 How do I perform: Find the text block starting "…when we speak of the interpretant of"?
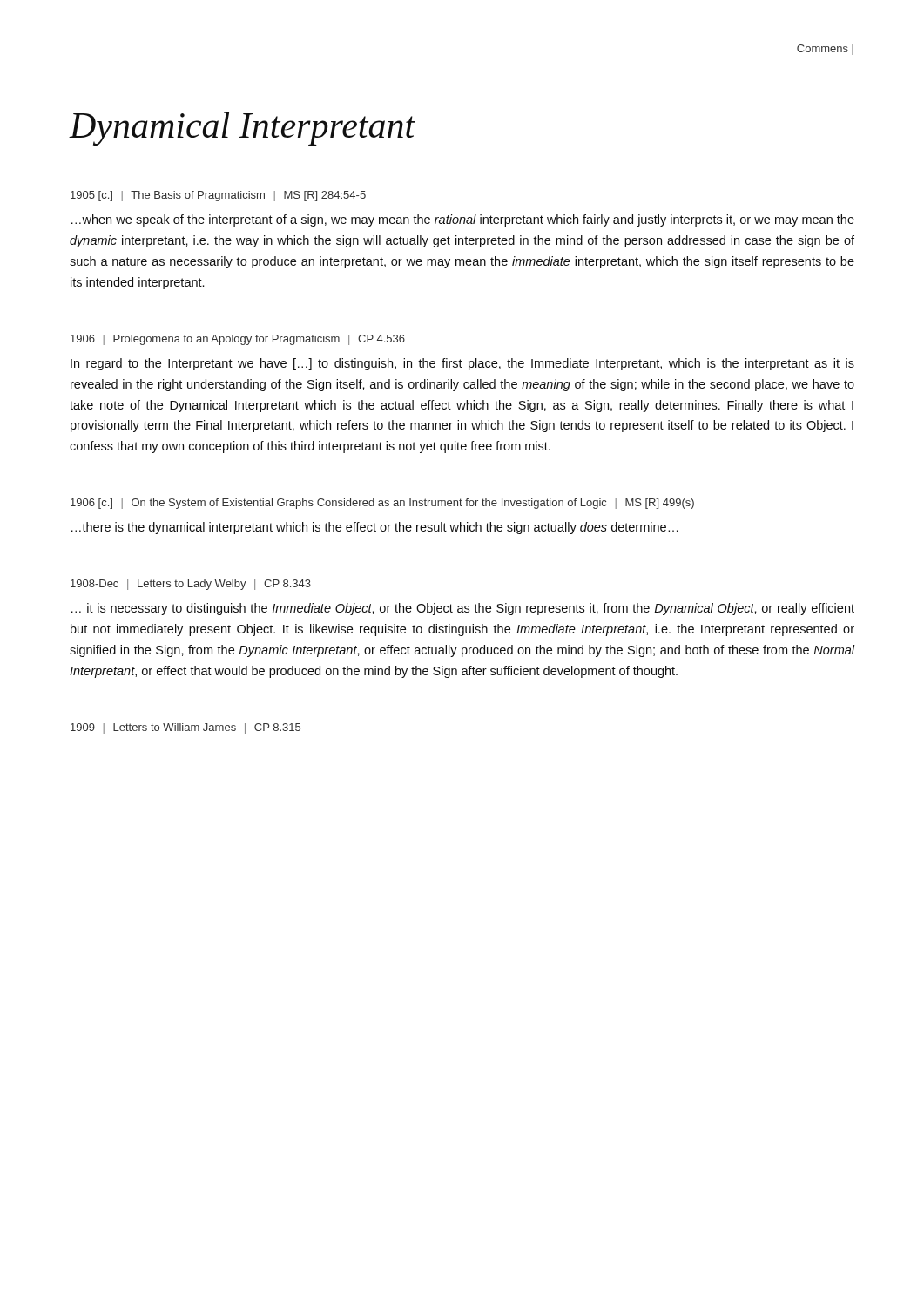(x=462, y=251)
